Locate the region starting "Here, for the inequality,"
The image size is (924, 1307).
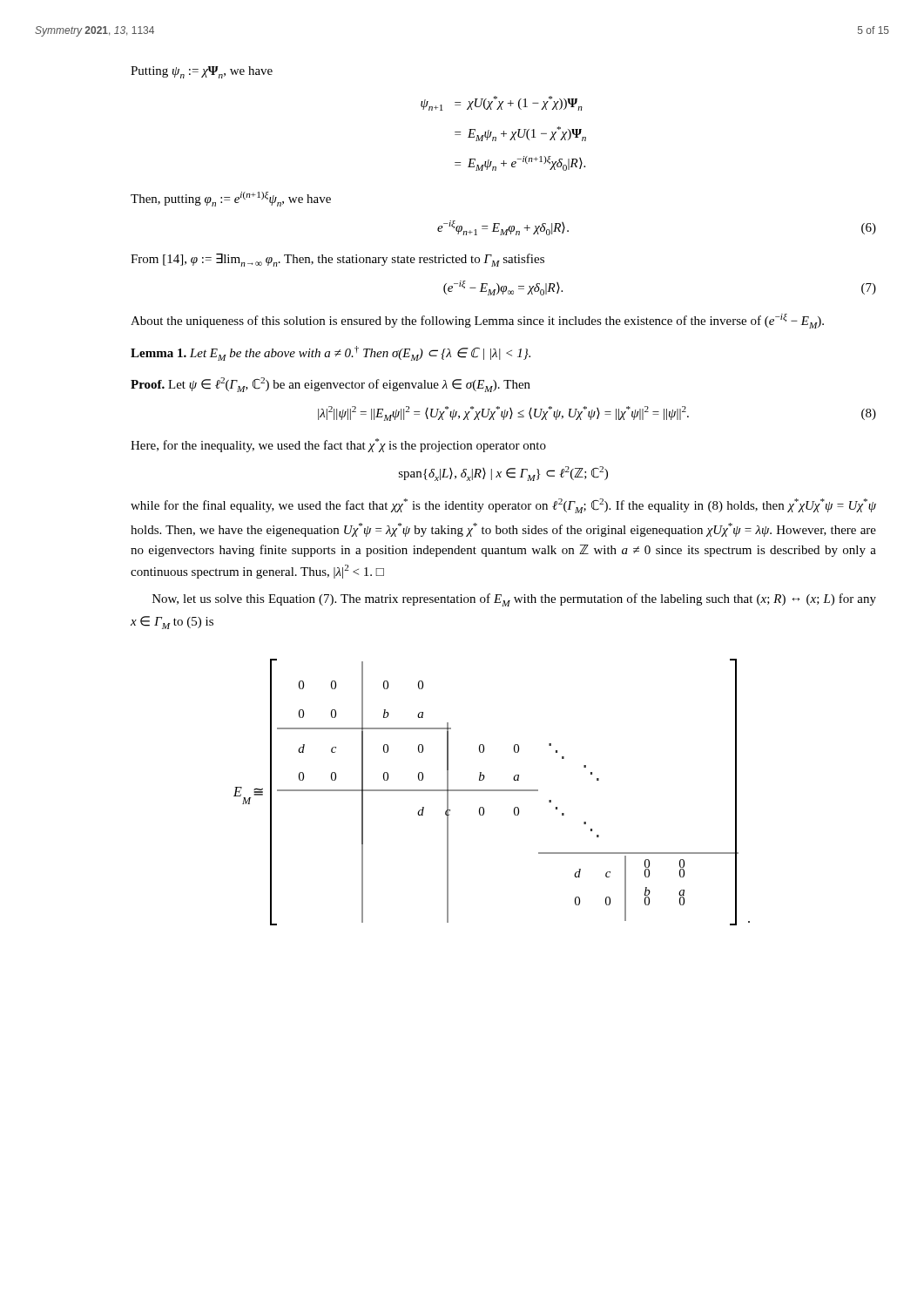(338, 444)
